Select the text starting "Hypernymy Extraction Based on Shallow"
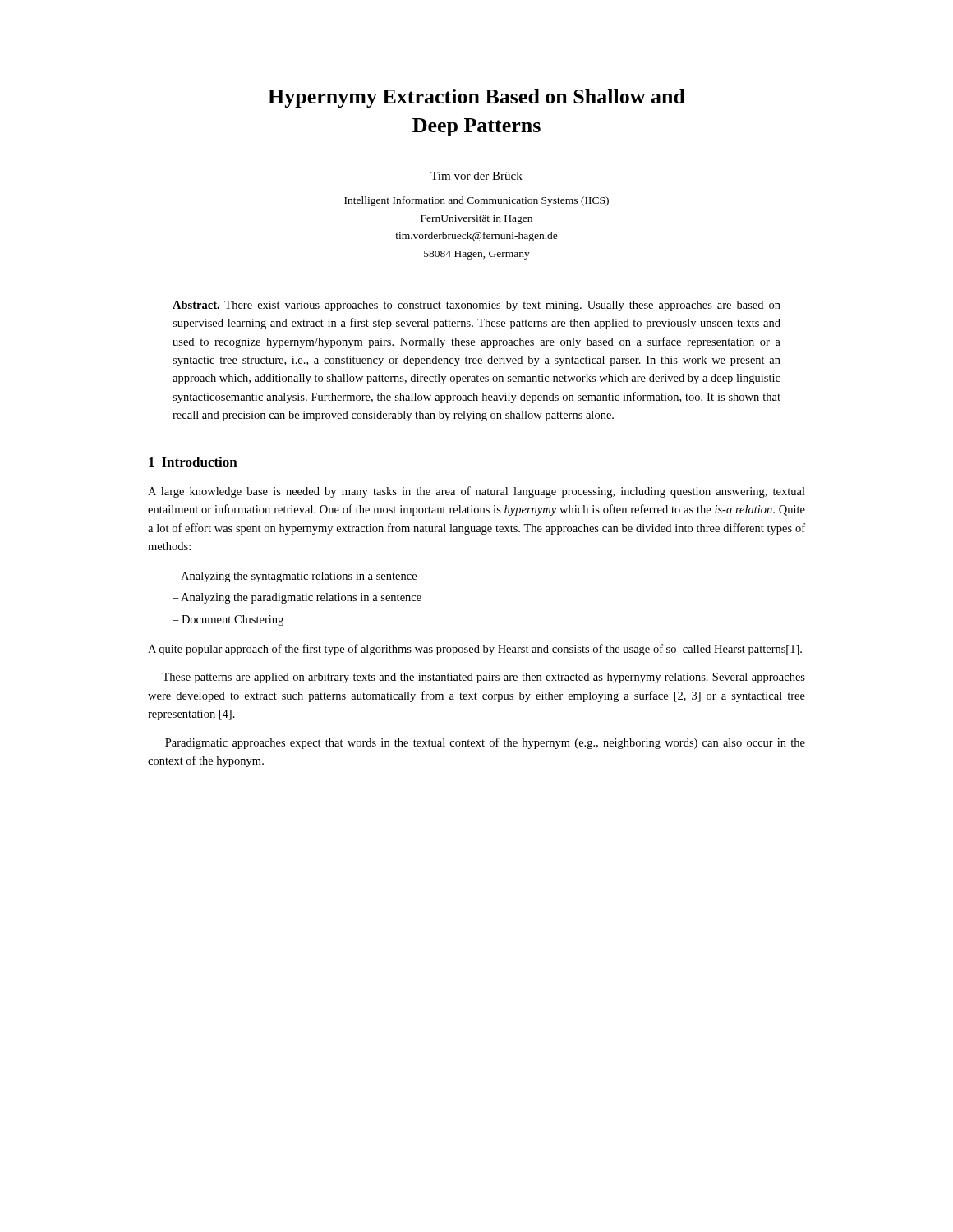The height and width of the screenshot is (1232, 953). tap(476, 111)
